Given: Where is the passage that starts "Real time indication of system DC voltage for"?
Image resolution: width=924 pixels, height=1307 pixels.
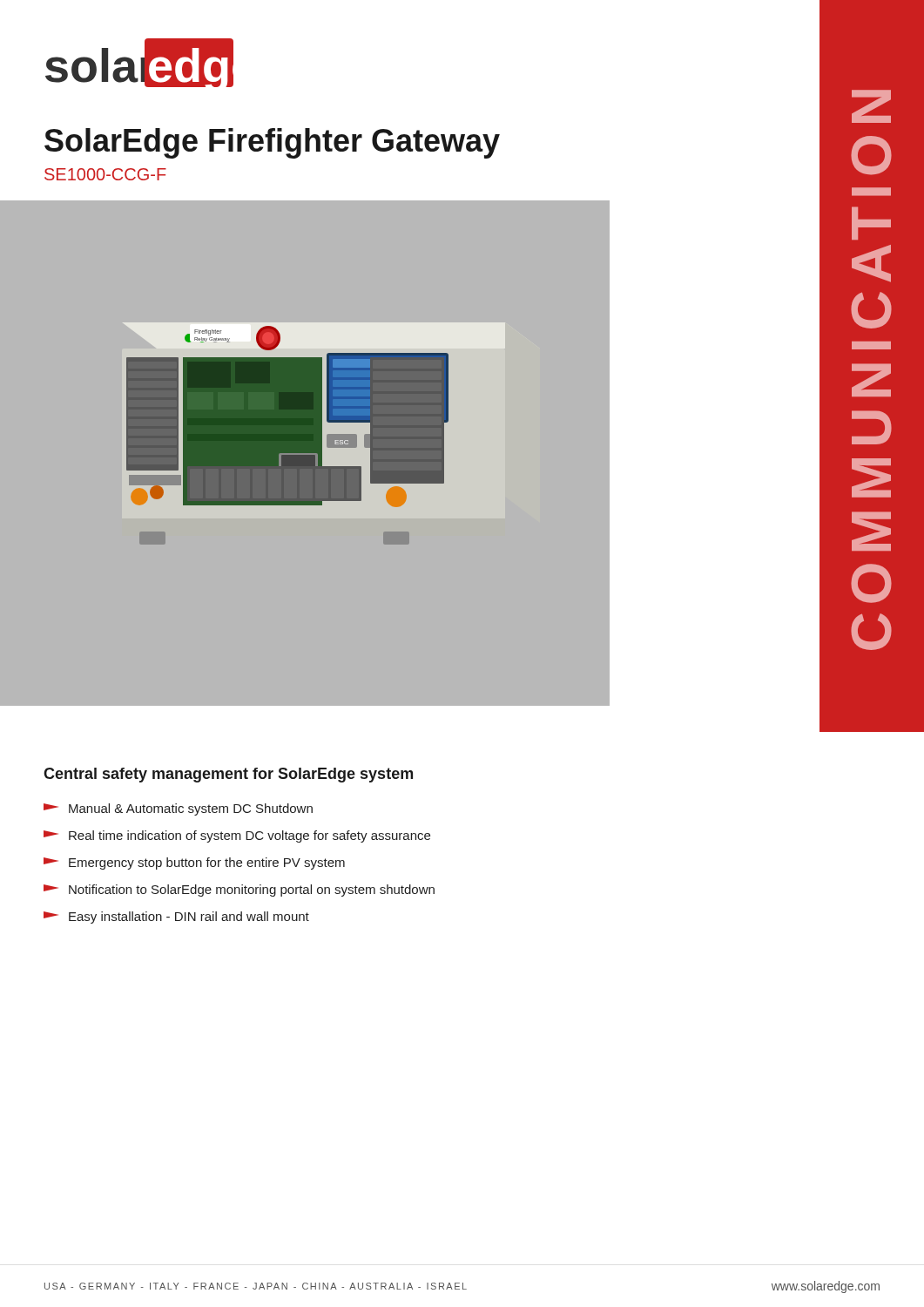Looking at the screenshot, I should point(249,835).
